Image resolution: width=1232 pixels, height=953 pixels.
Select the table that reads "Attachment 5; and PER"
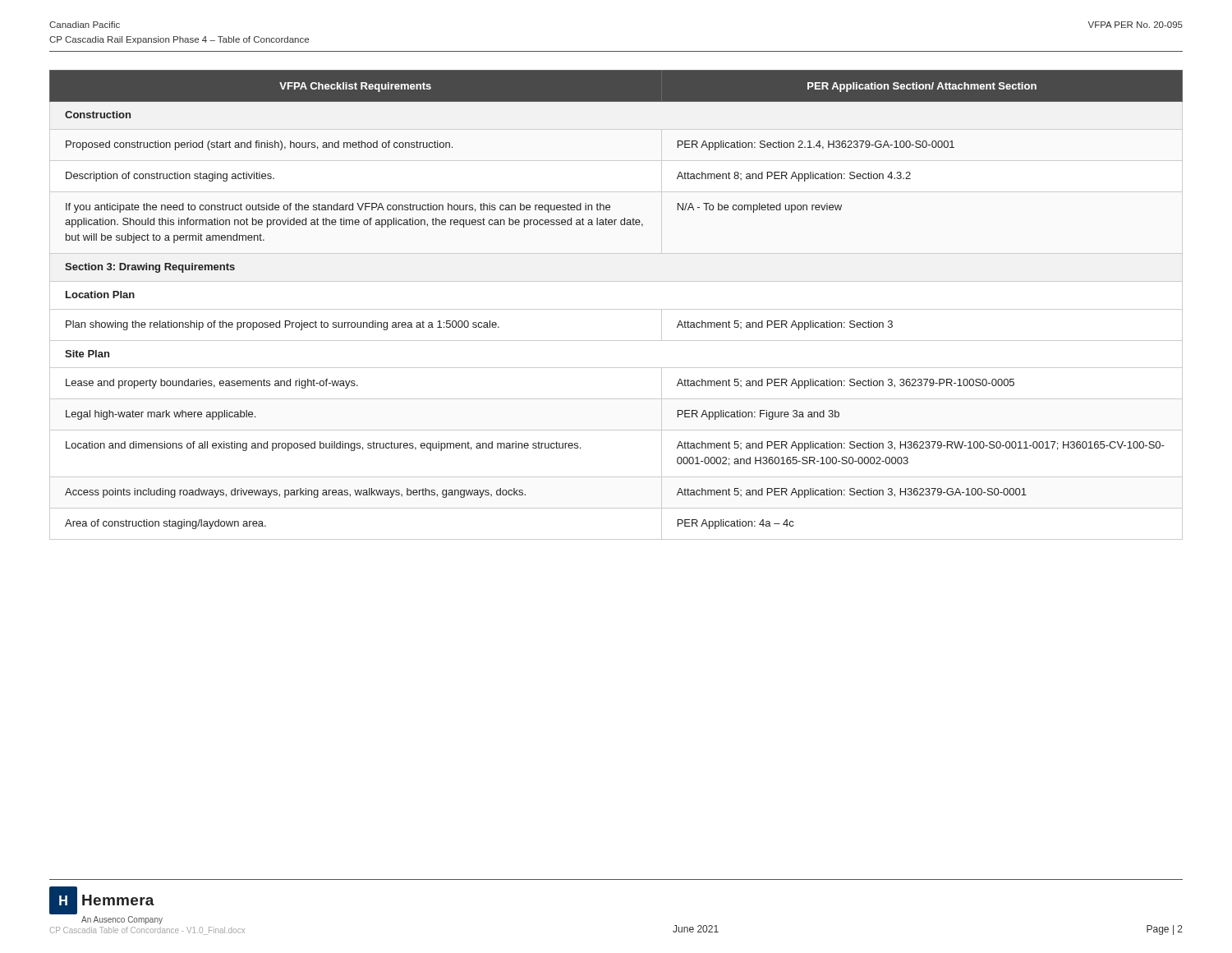616,305
